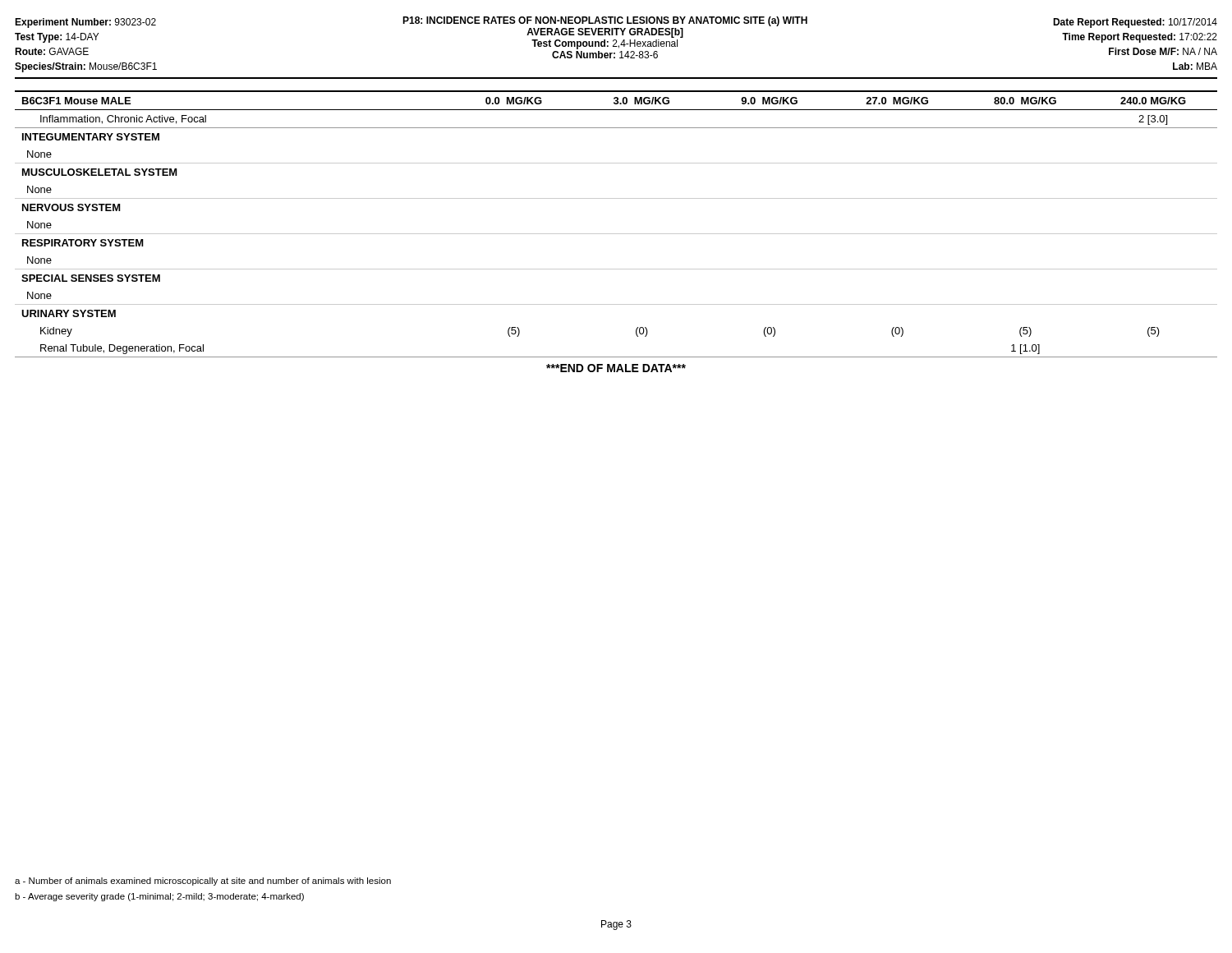Click on the table containing "27.0 MG/KG"
The image size is (1232, 953).
616,224
